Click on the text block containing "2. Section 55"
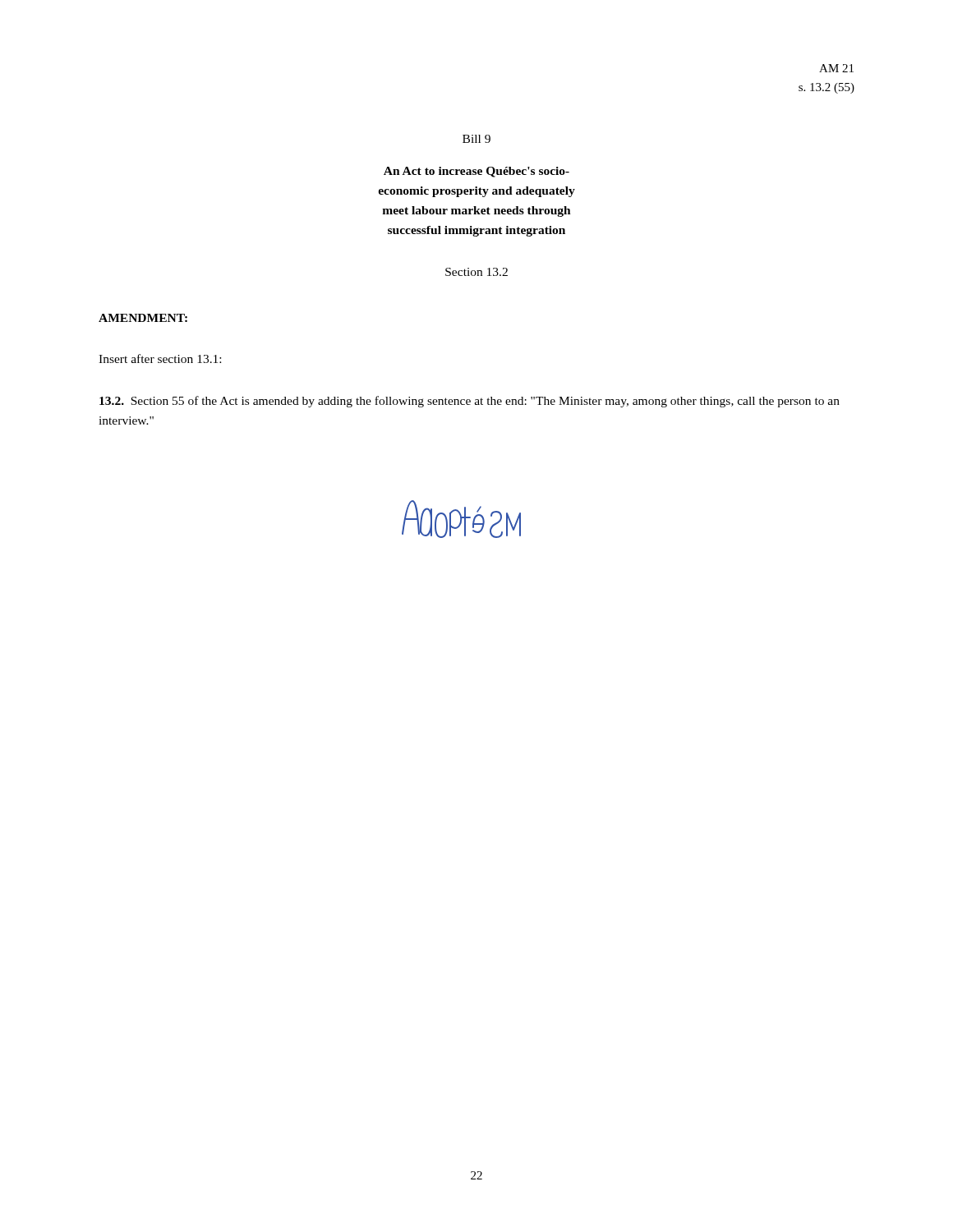Screen dimensions: 1232x953 point(469,410)
